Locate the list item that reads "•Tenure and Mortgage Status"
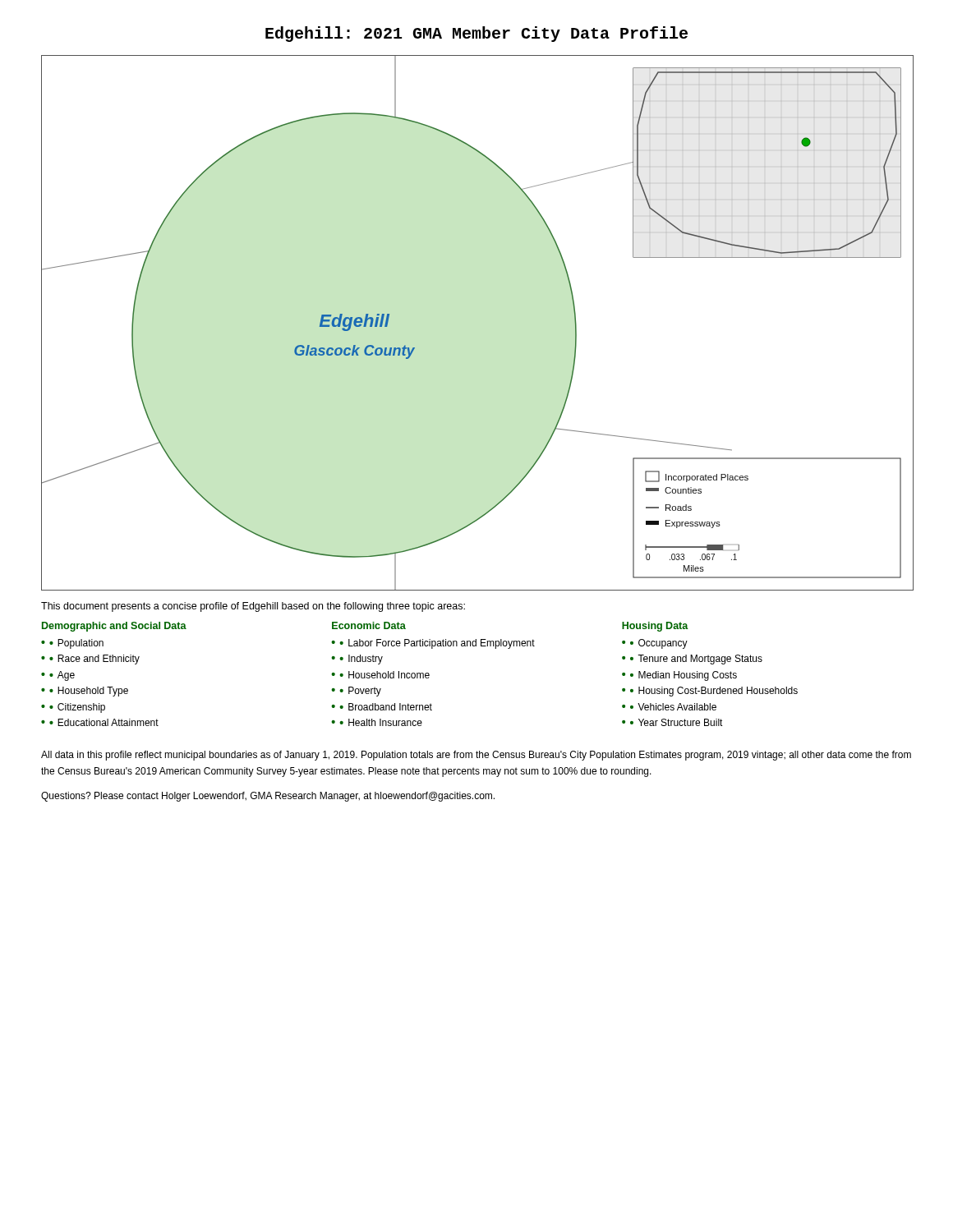This screenshot has height=1232, width=953. point(696,659)
